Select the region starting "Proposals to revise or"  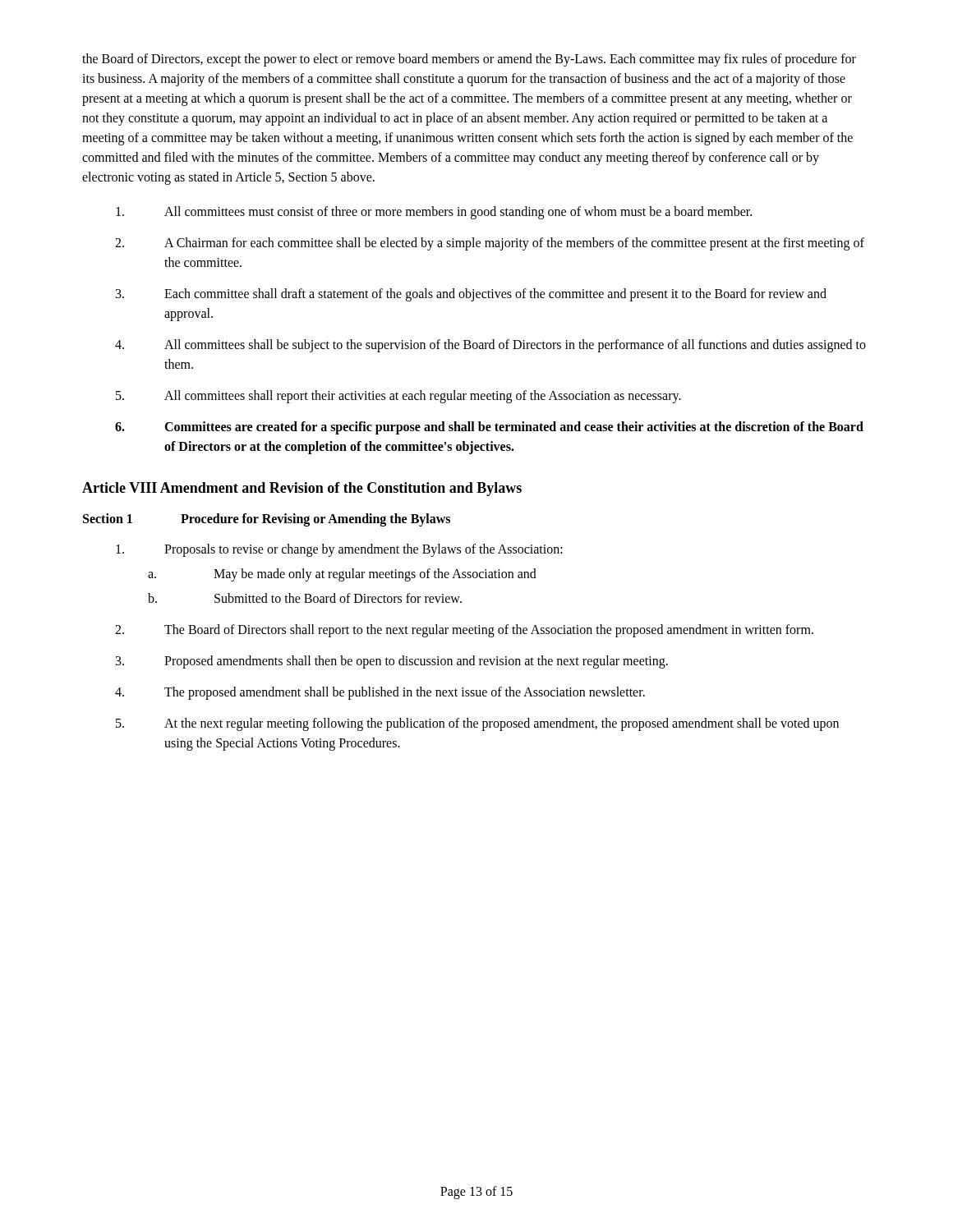pyautogui.click(x=476, y=549)
